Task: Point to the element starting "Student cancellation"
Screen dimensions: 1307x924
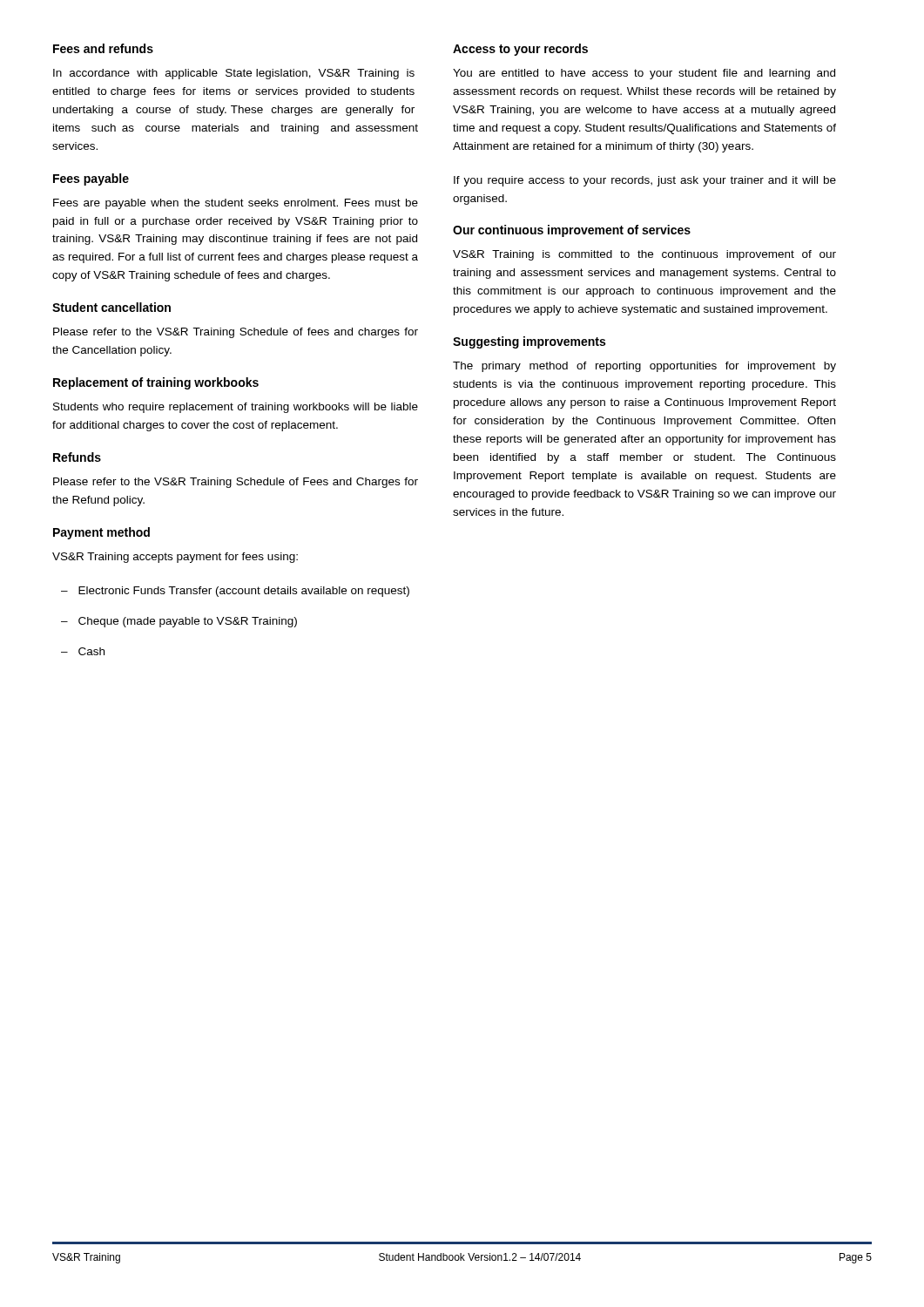Action: (112, 308)
